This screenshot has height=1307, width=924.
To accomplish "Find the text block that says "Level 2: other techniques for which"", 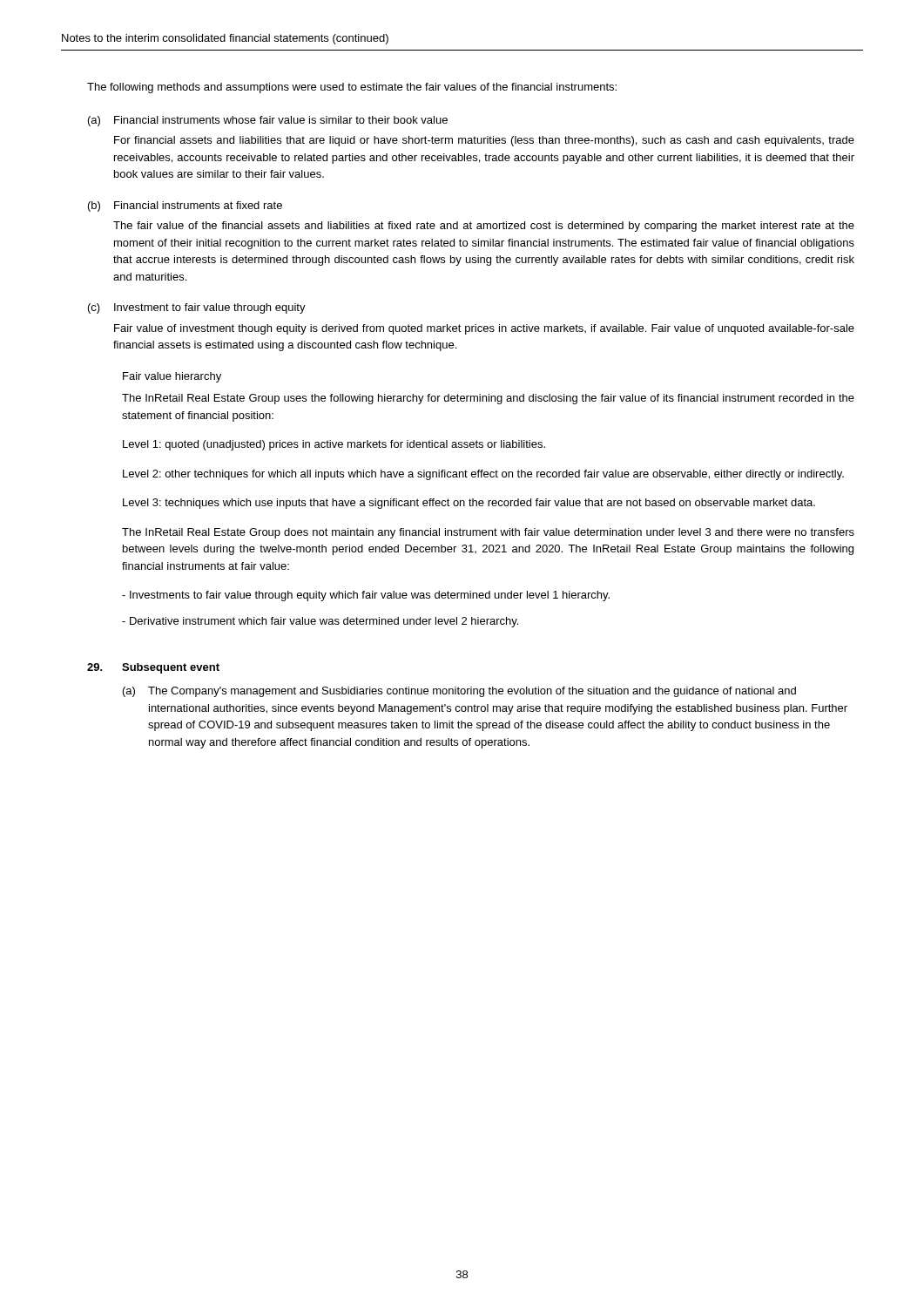I will pyautogui.click(x=483, y=473).
